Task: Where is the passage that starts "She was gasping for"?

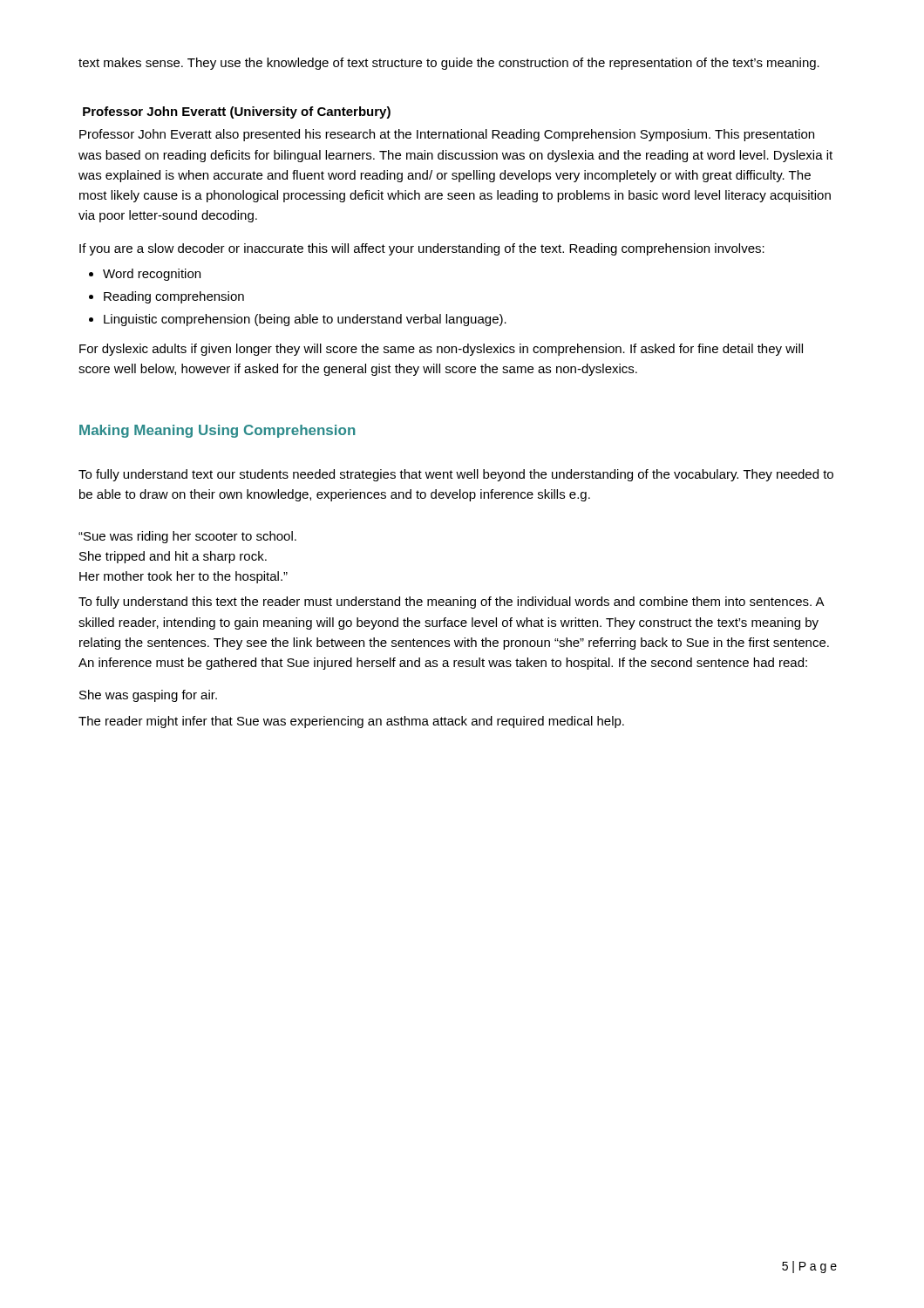Action: pyautogui.click(x=148, y=695)
